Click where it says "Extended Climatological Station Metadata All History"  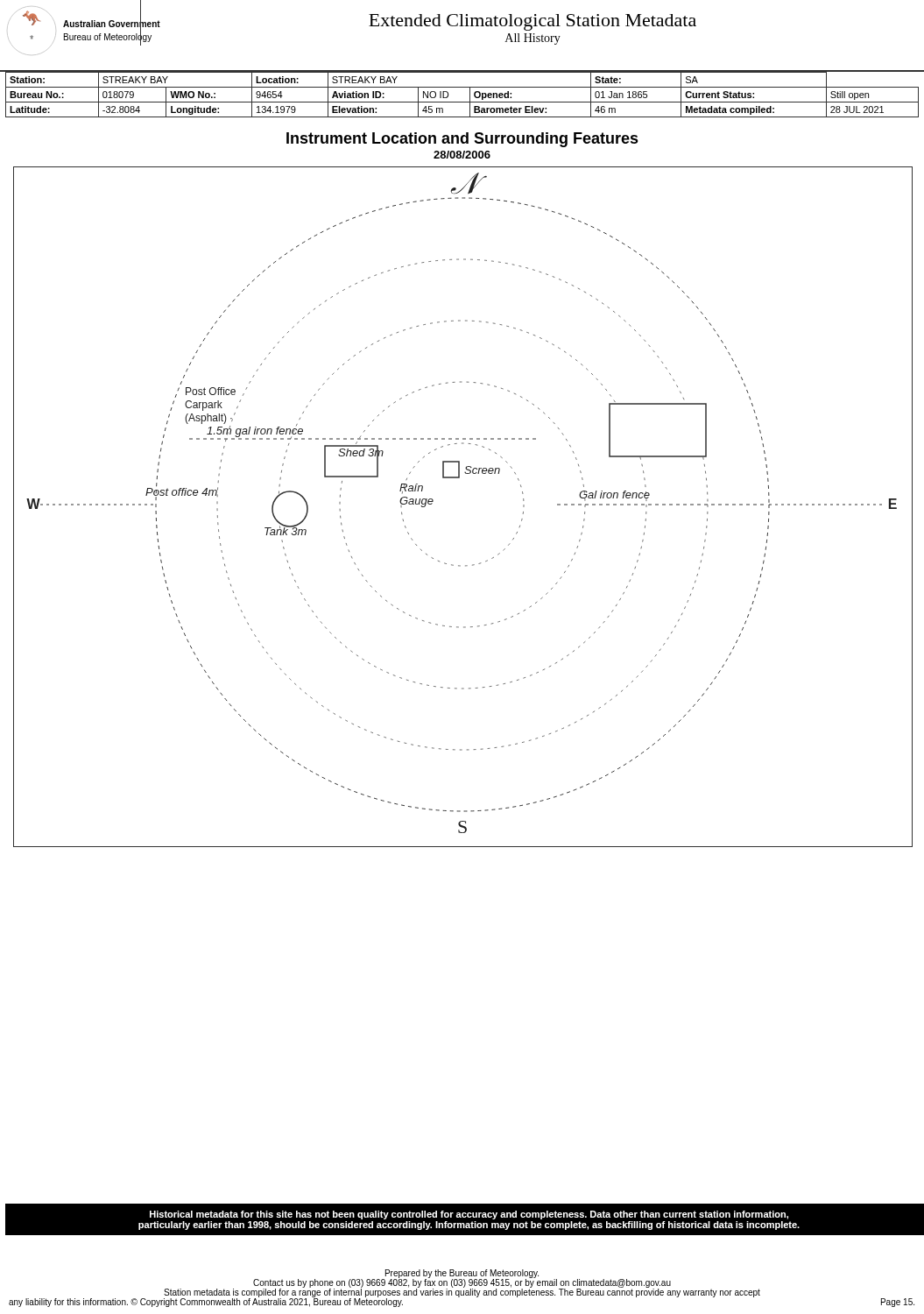533,27
